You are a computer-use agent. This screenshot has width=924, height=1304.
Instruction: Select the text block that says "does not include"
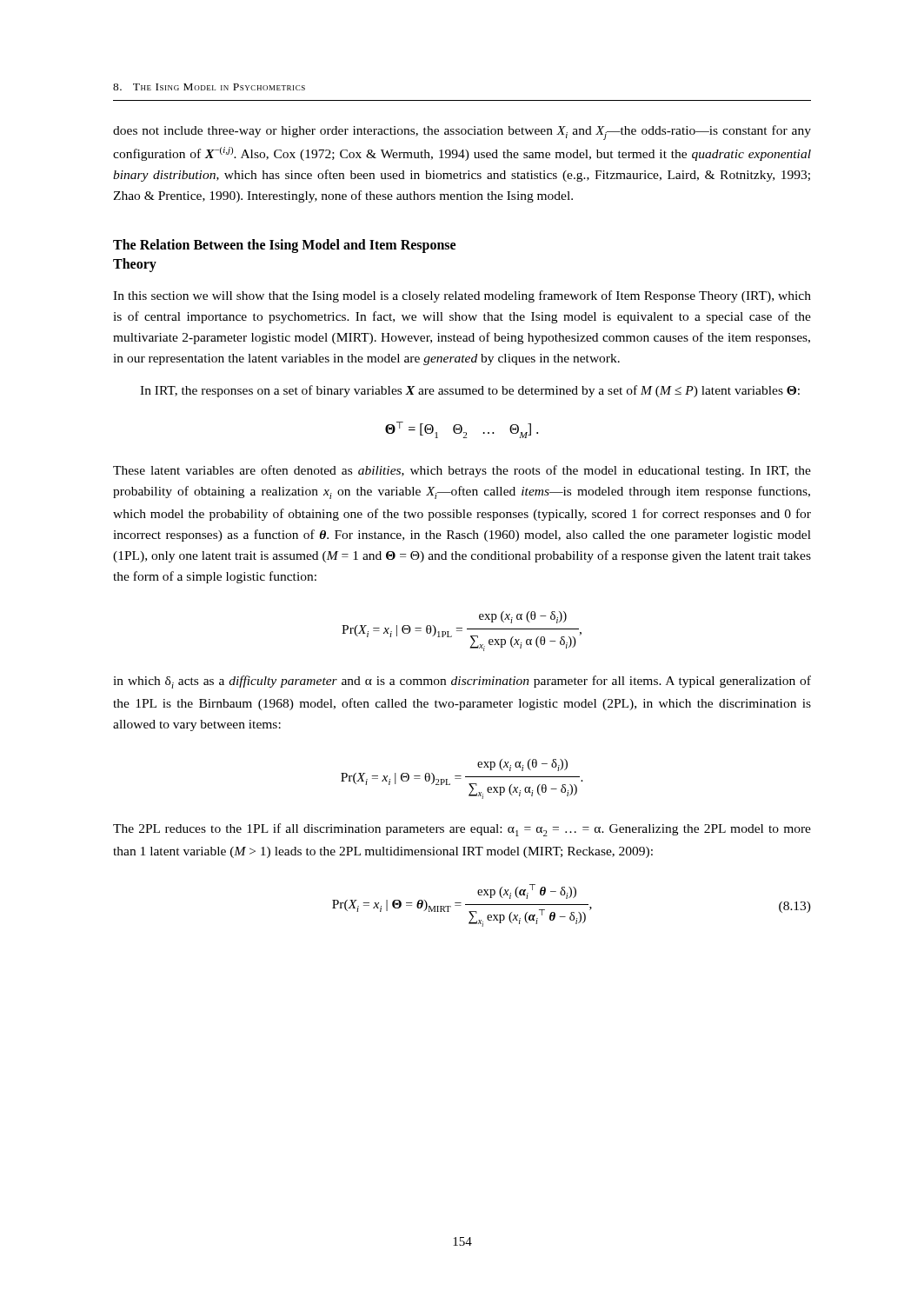(462, 162)
